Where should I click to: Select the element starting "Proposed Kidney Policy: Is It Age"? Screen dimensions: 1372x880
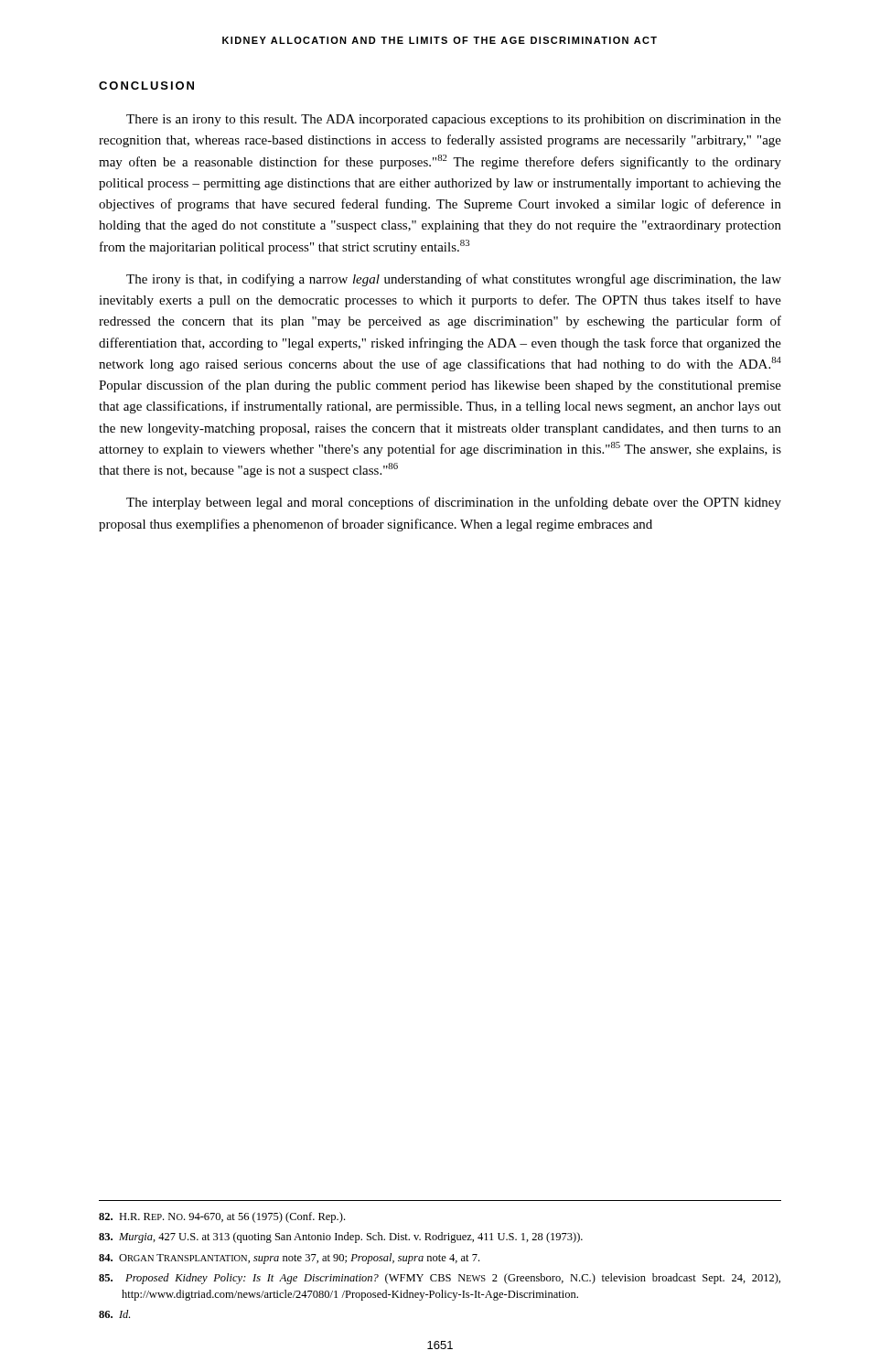440,1286
